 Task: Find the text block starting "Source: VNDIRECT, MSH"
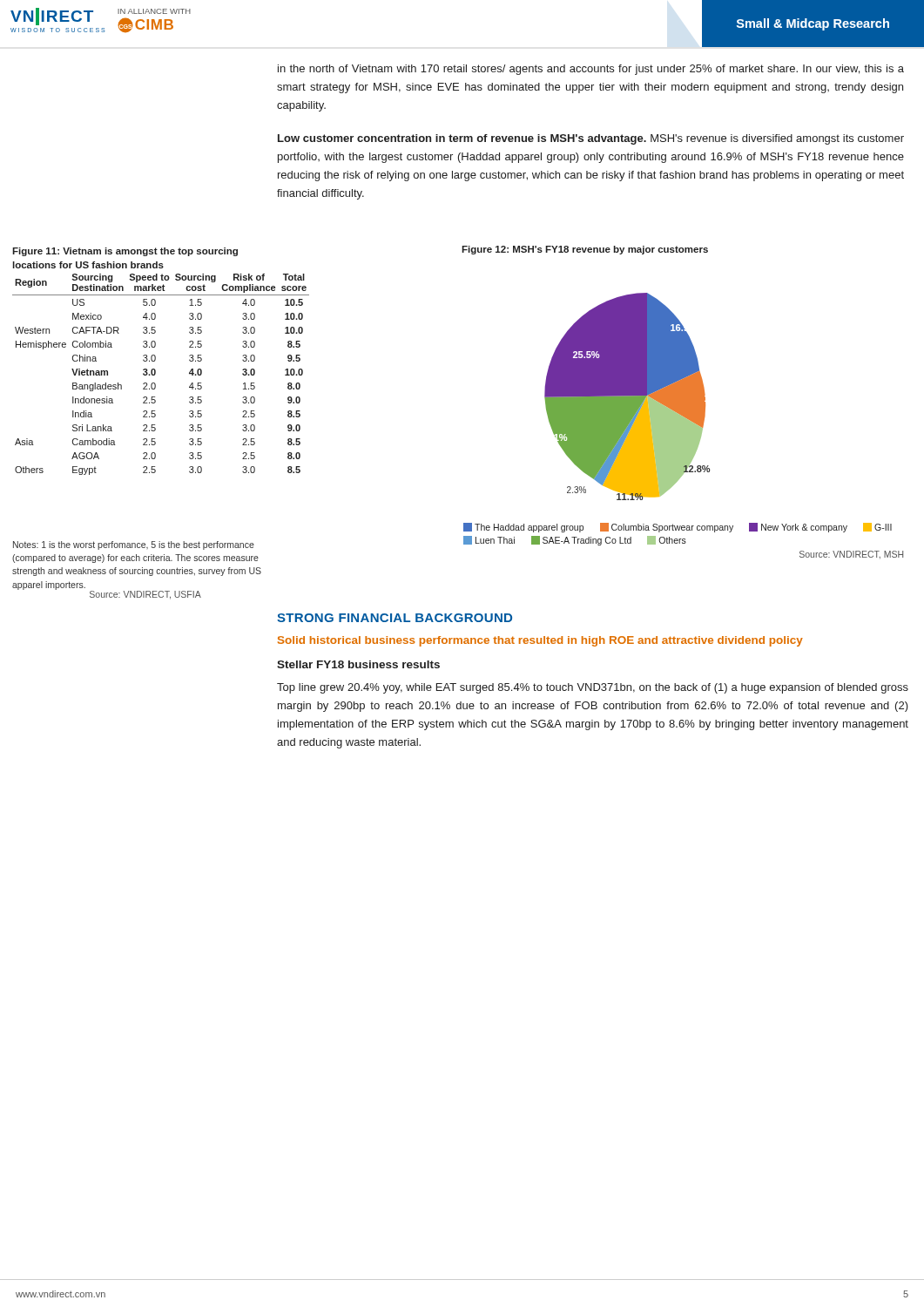(851, 554)
